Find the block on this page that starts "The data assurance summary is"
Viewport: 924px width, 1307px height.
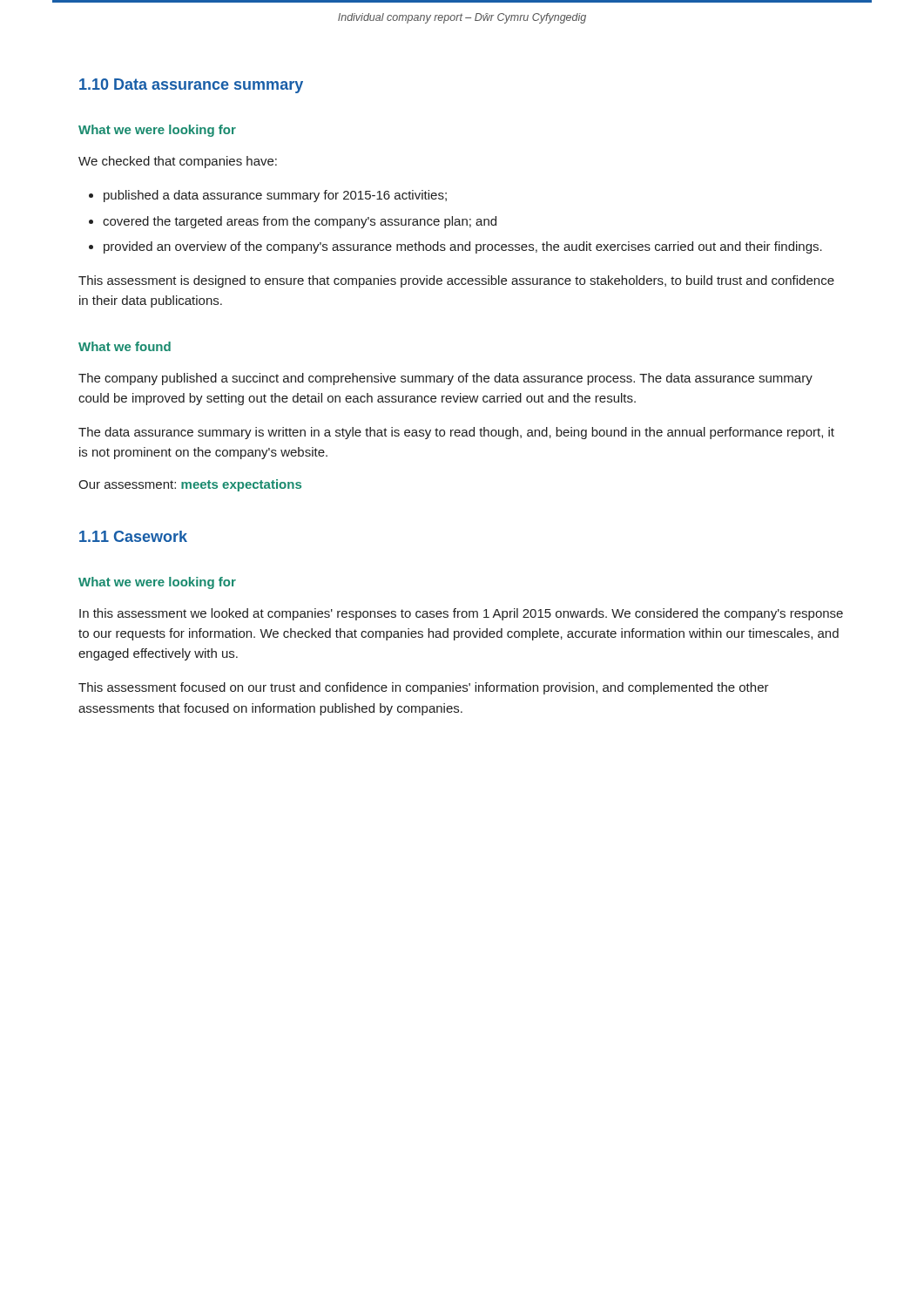pos(462,442)
